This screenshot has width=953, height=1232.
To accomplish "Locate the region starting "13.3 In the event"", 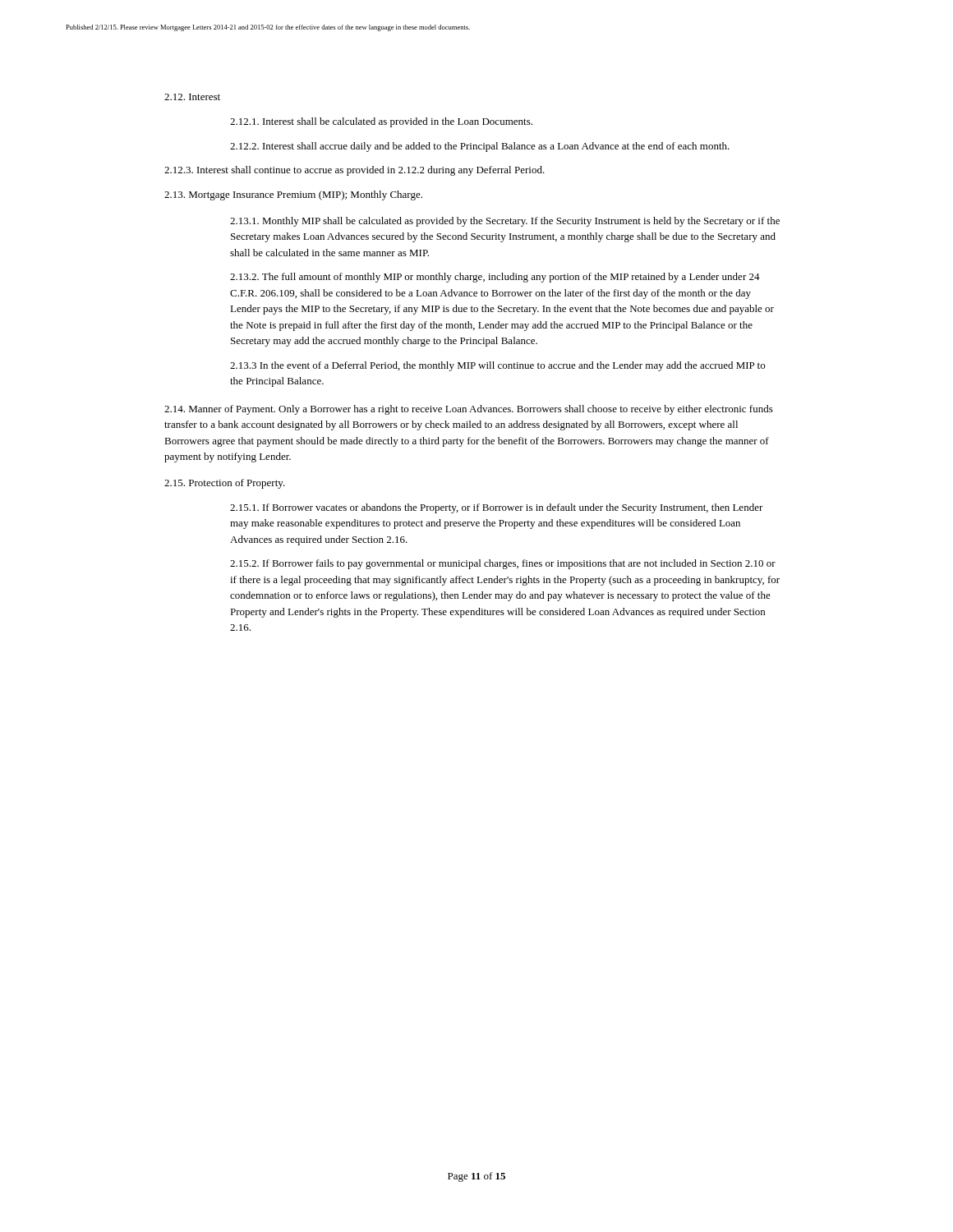I will tap(498, 373).
